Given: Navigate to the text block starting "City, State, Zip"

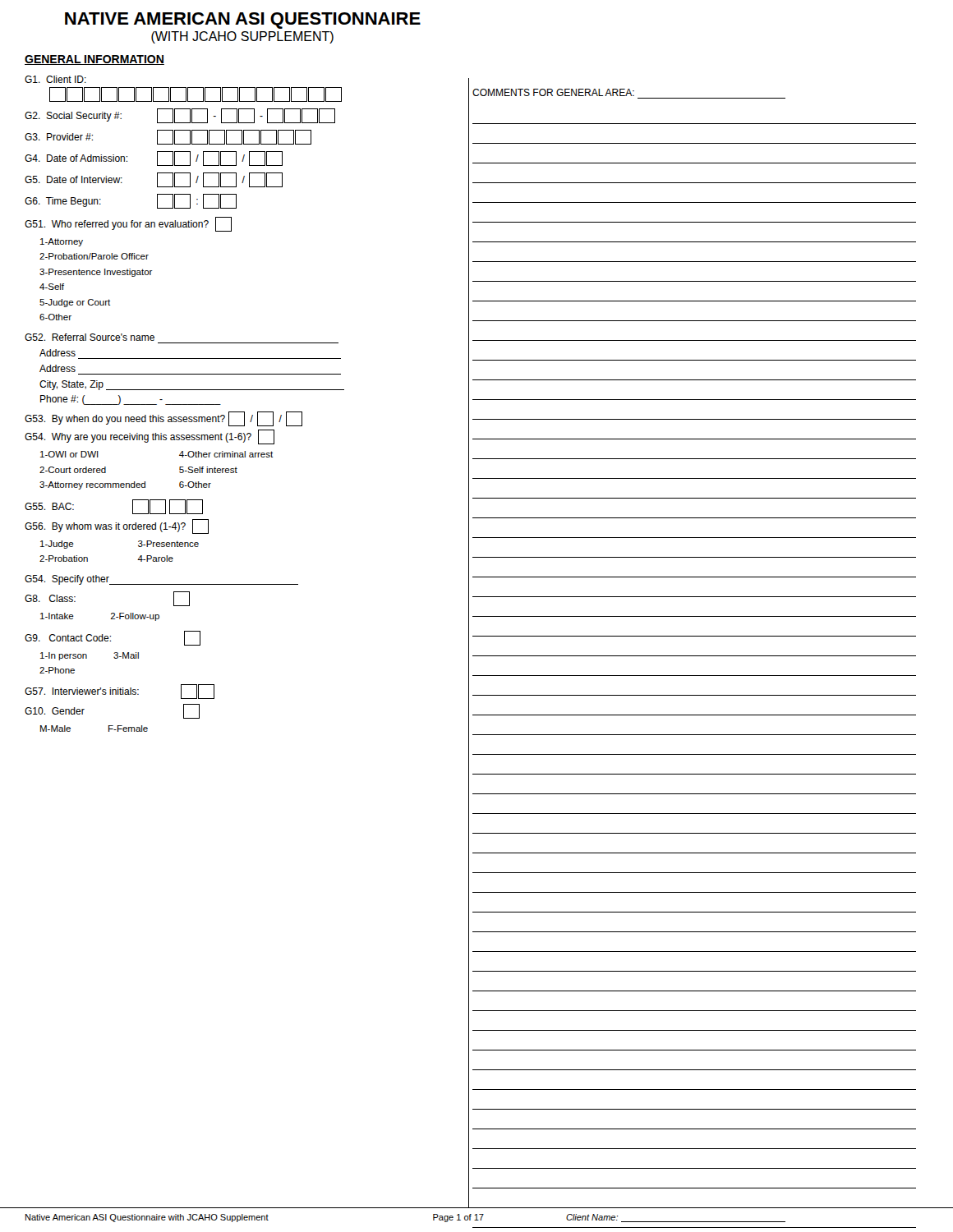Looking at the screenshot, I should click(192, 384).
